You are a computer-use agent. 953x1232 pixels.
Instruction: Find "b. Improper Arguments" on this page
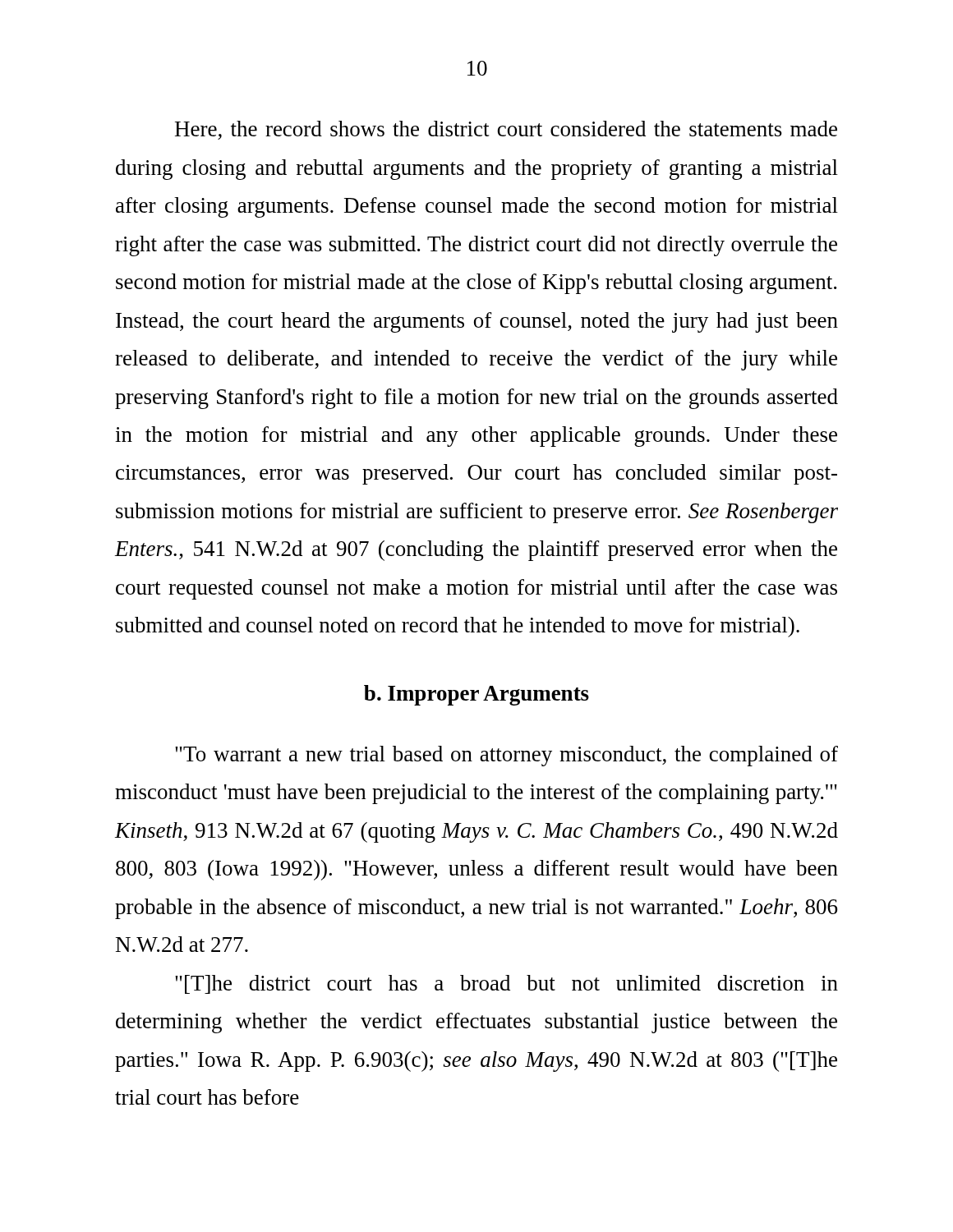tap(476, 693)
